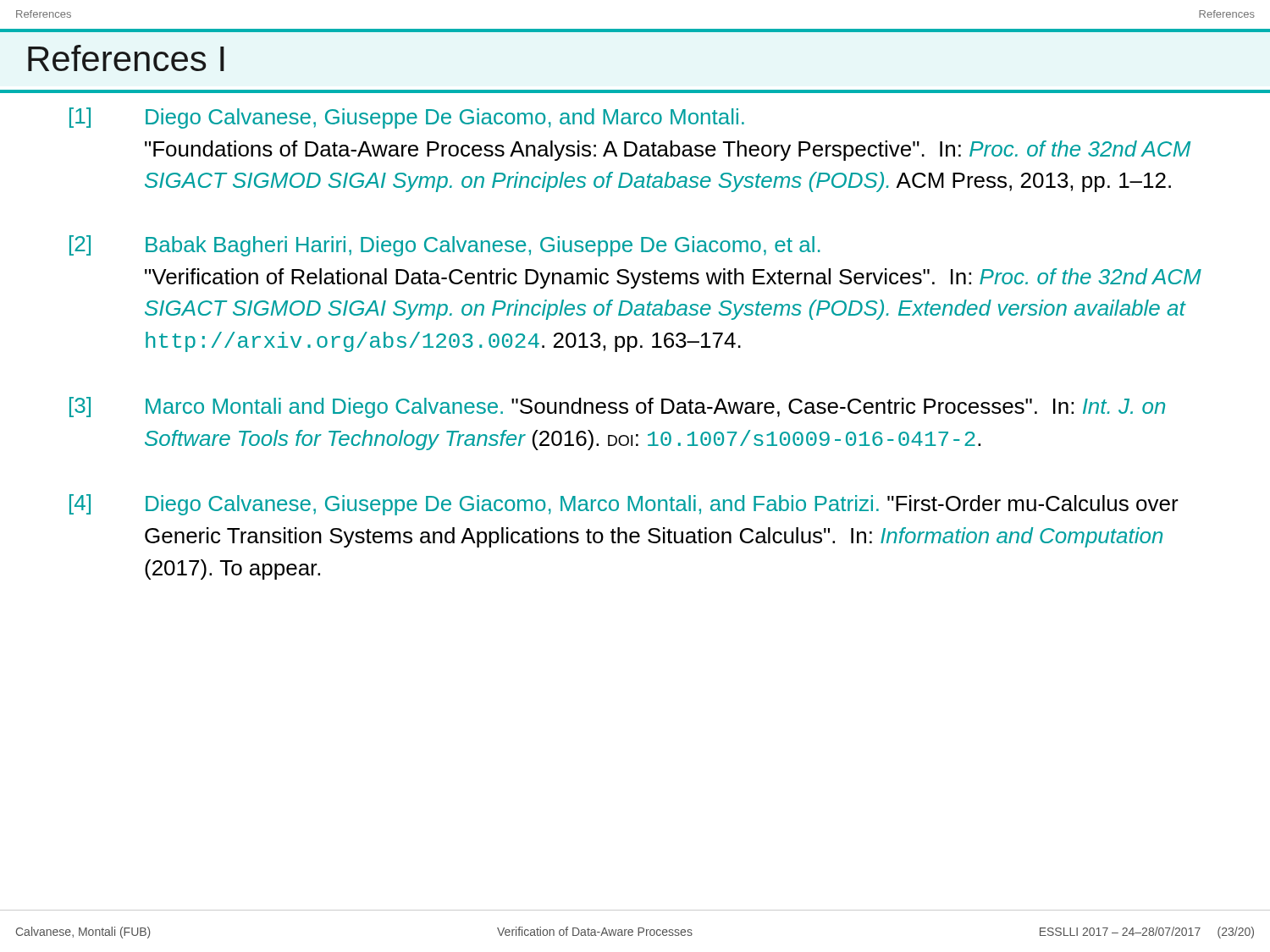Image resolution: width=1270 pixels, height=952 pixels.
Task: Locate the text "References I"
Action: (126, 58)
